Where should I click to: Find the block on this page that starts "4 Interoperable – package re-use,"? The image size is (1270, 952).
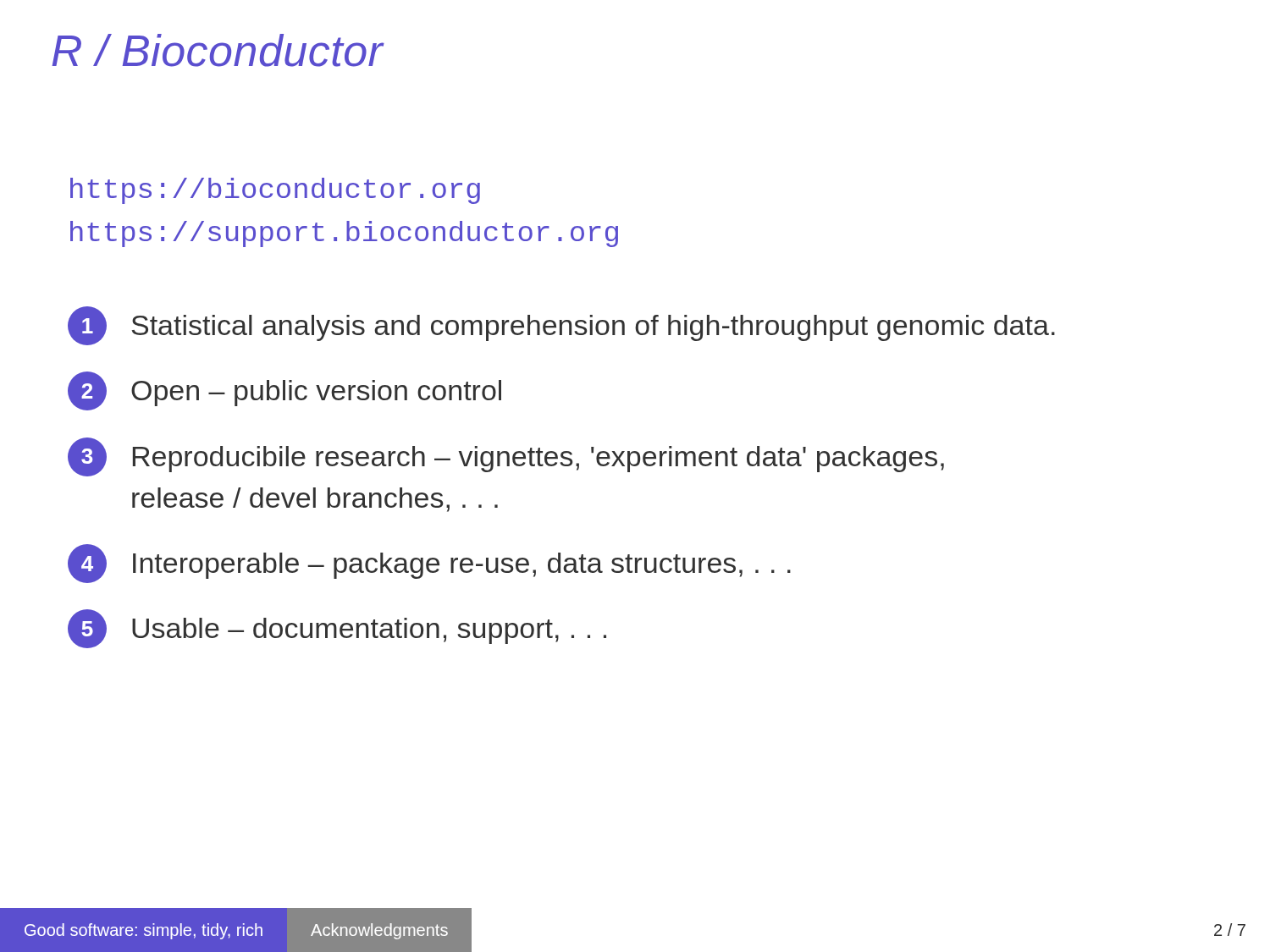639,563
